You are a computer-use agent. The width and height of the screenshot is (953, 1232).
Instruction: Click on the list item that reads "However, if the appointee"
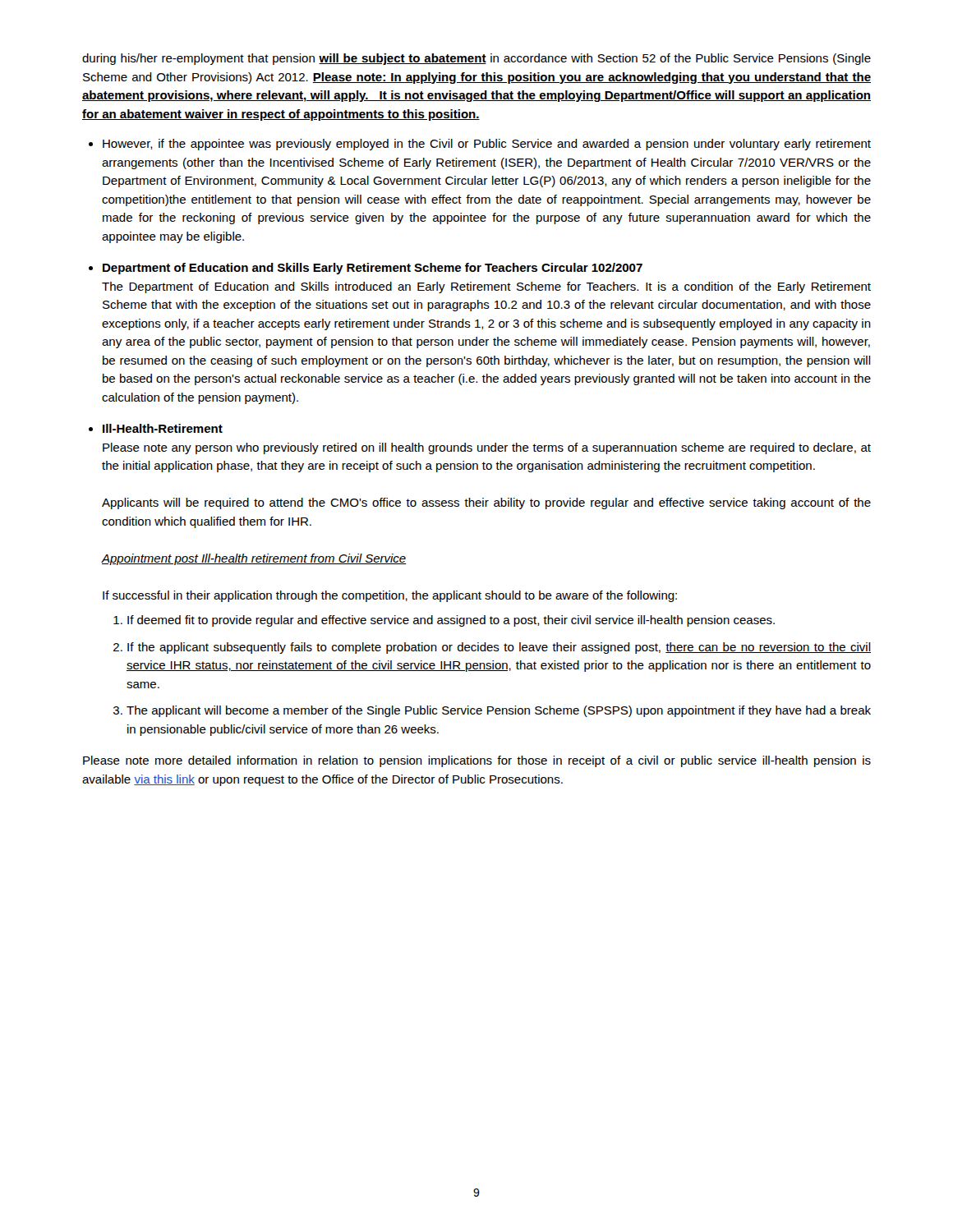(486, 190)
